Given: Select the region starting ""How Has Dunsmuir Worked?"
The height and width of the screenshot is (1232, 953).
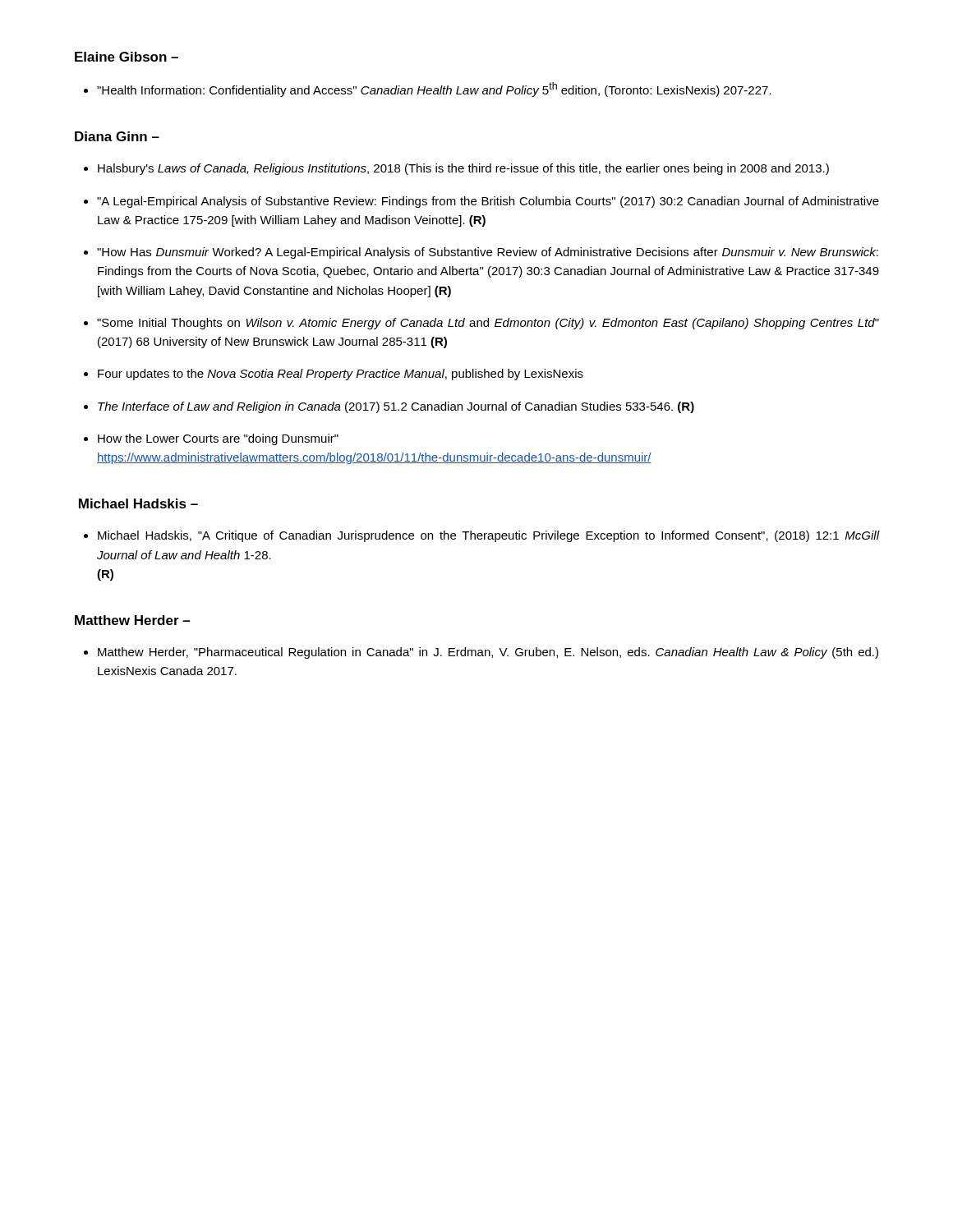Looking at the screenshot, I should (x=488, y=271).
